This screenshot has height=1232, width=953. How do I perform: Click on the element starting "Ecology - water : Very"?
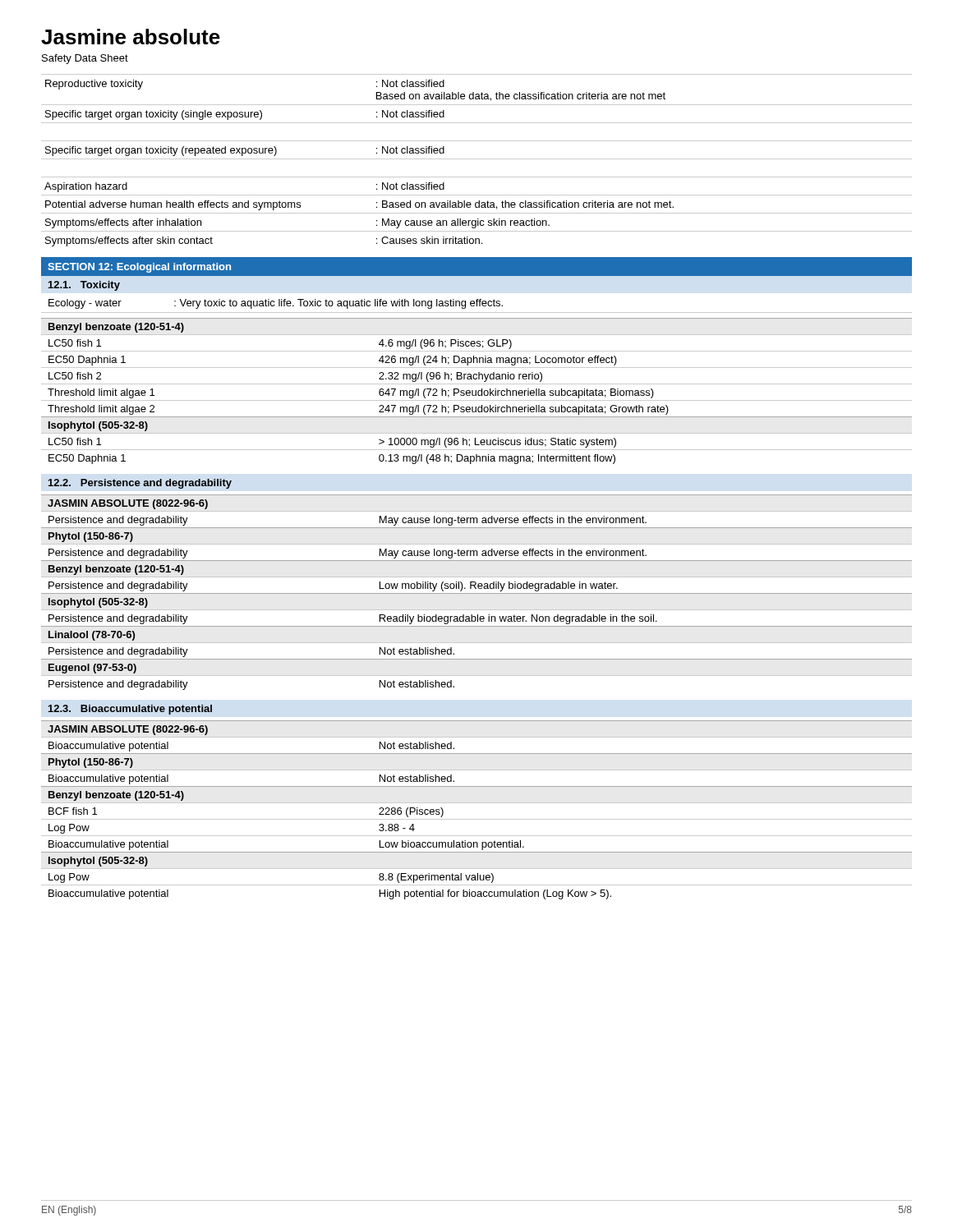(x=276, y=303)
